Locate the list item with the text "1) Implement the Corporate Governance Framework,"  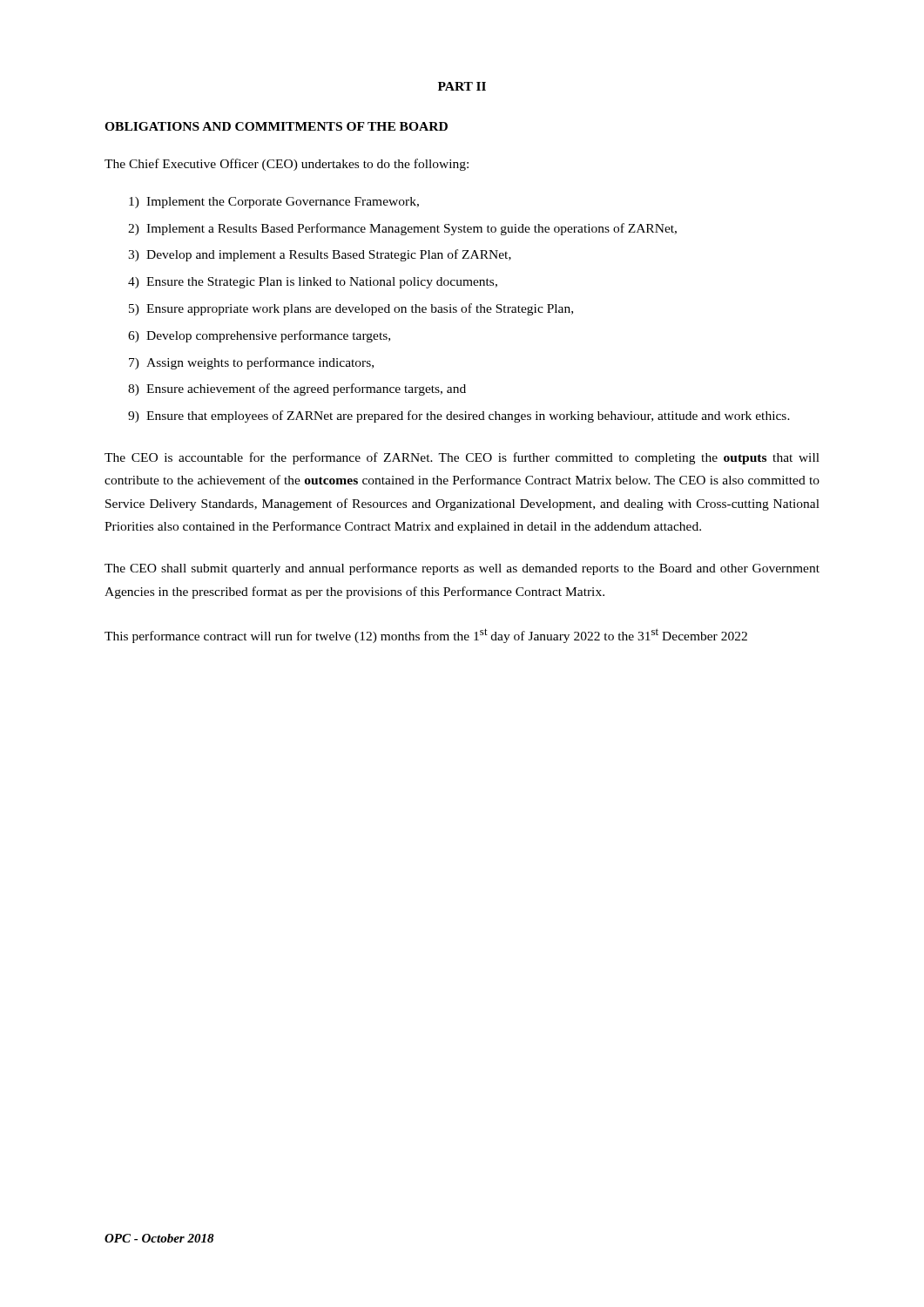[x=274, y=203]
